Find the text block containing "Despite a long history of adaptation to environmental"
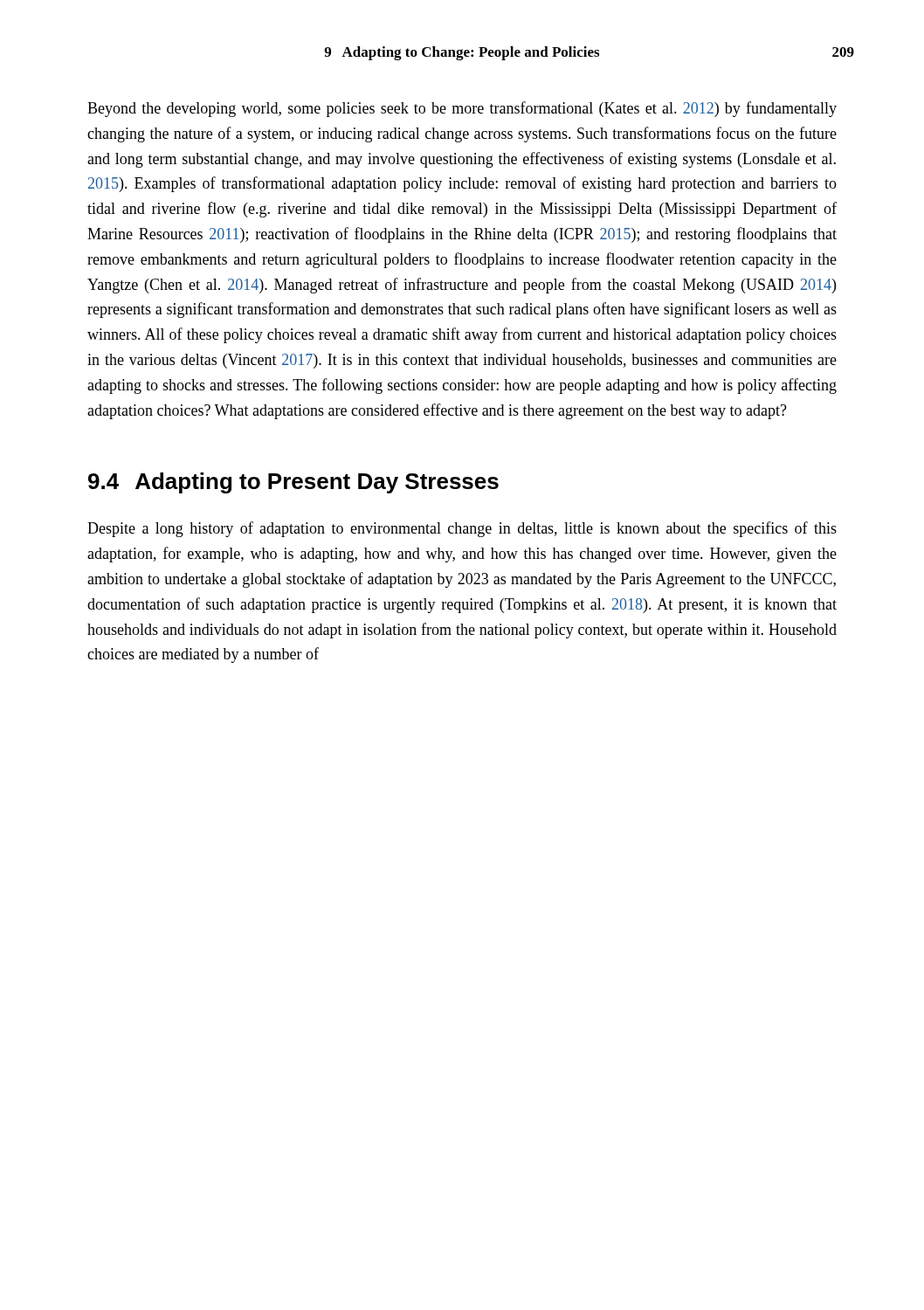Image resolution: width=924 pixels, height=1310 pixels. click(x=462, y=592)
